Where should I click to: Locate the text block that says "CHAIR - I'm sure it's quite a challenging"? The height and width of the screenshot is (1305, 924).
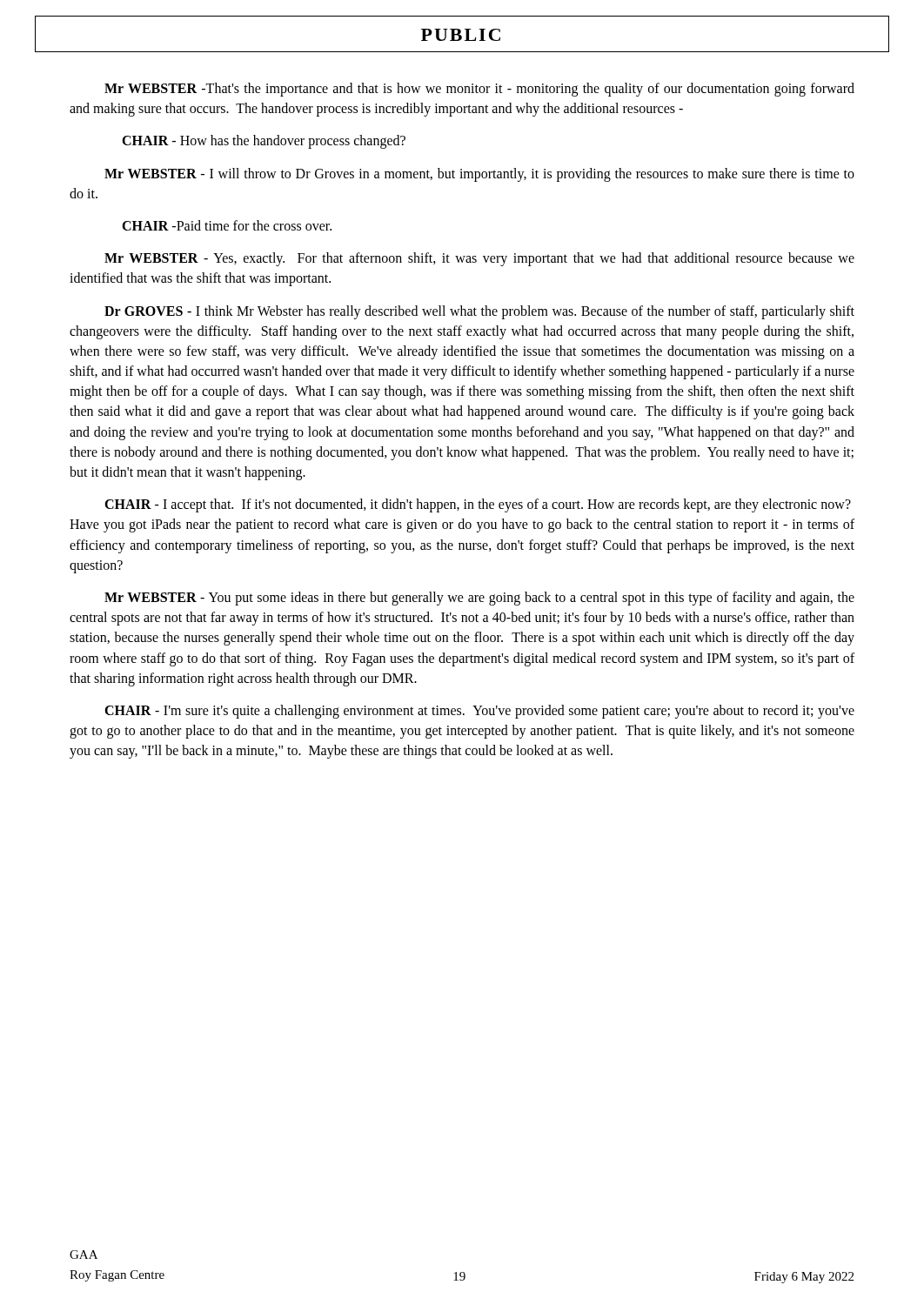coord(462,730)
